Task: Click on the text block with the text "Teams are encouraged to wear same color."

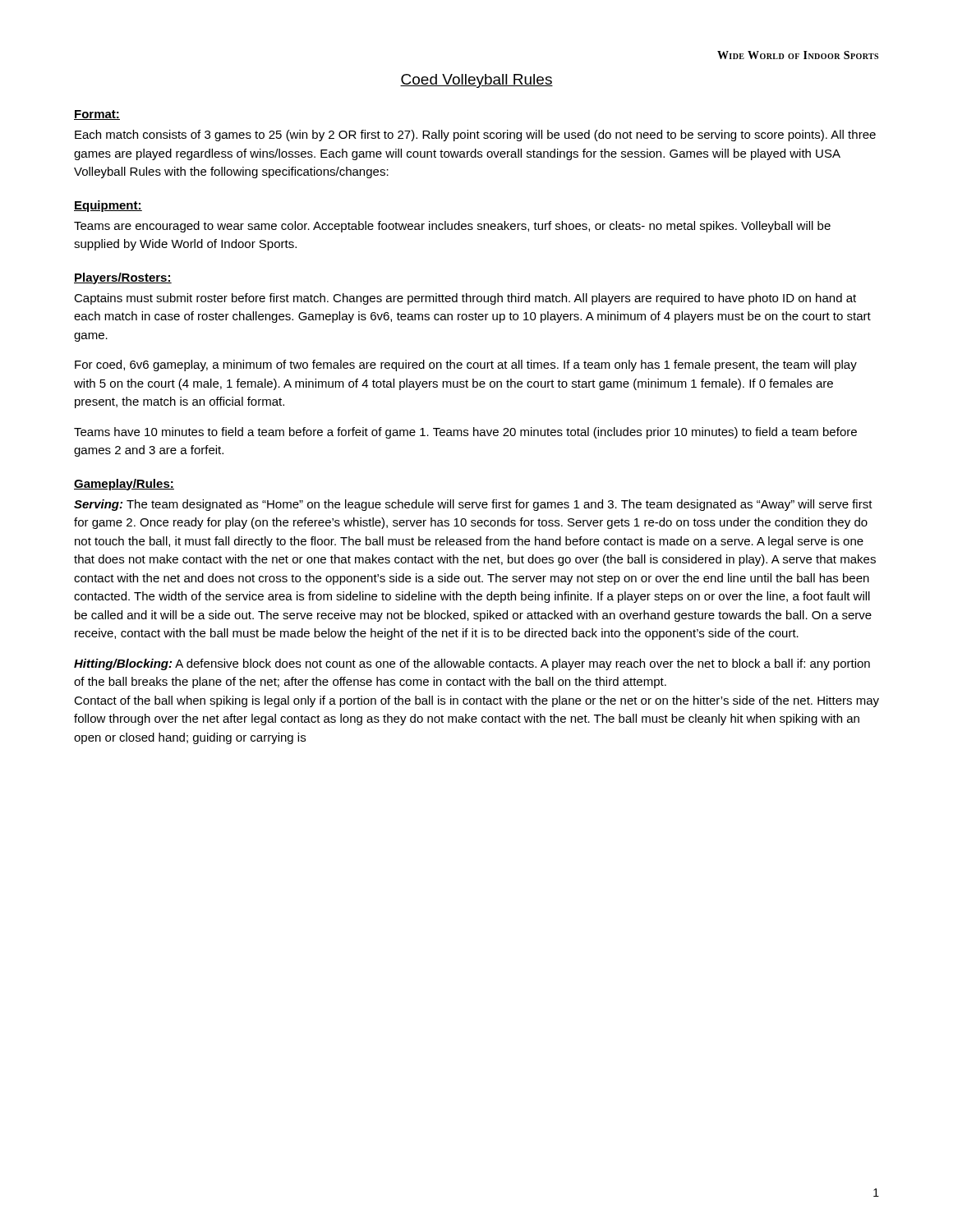Action: coord(452,234)
